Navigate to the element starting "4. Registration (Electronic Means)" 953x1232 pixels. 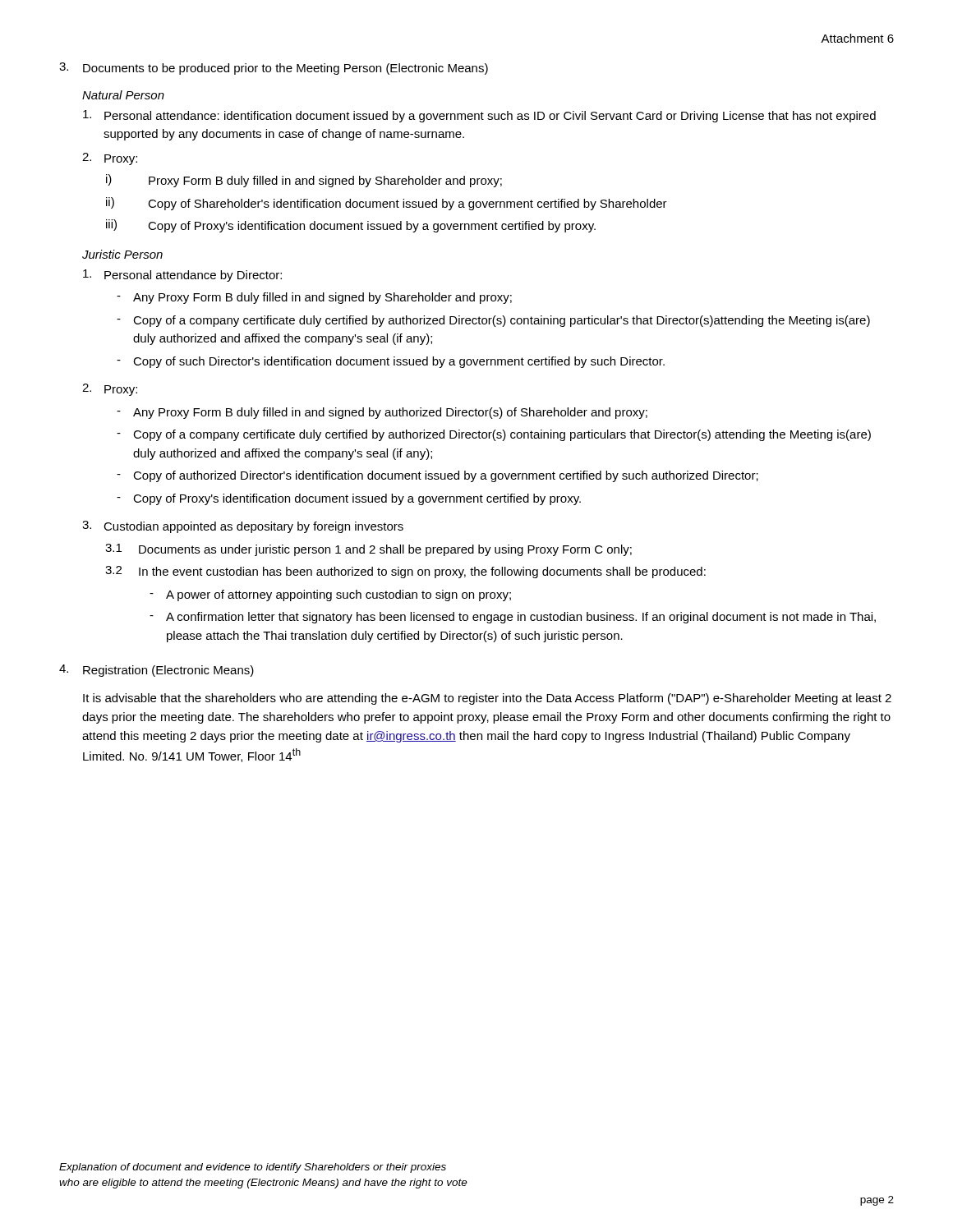(x=157, y=671)
